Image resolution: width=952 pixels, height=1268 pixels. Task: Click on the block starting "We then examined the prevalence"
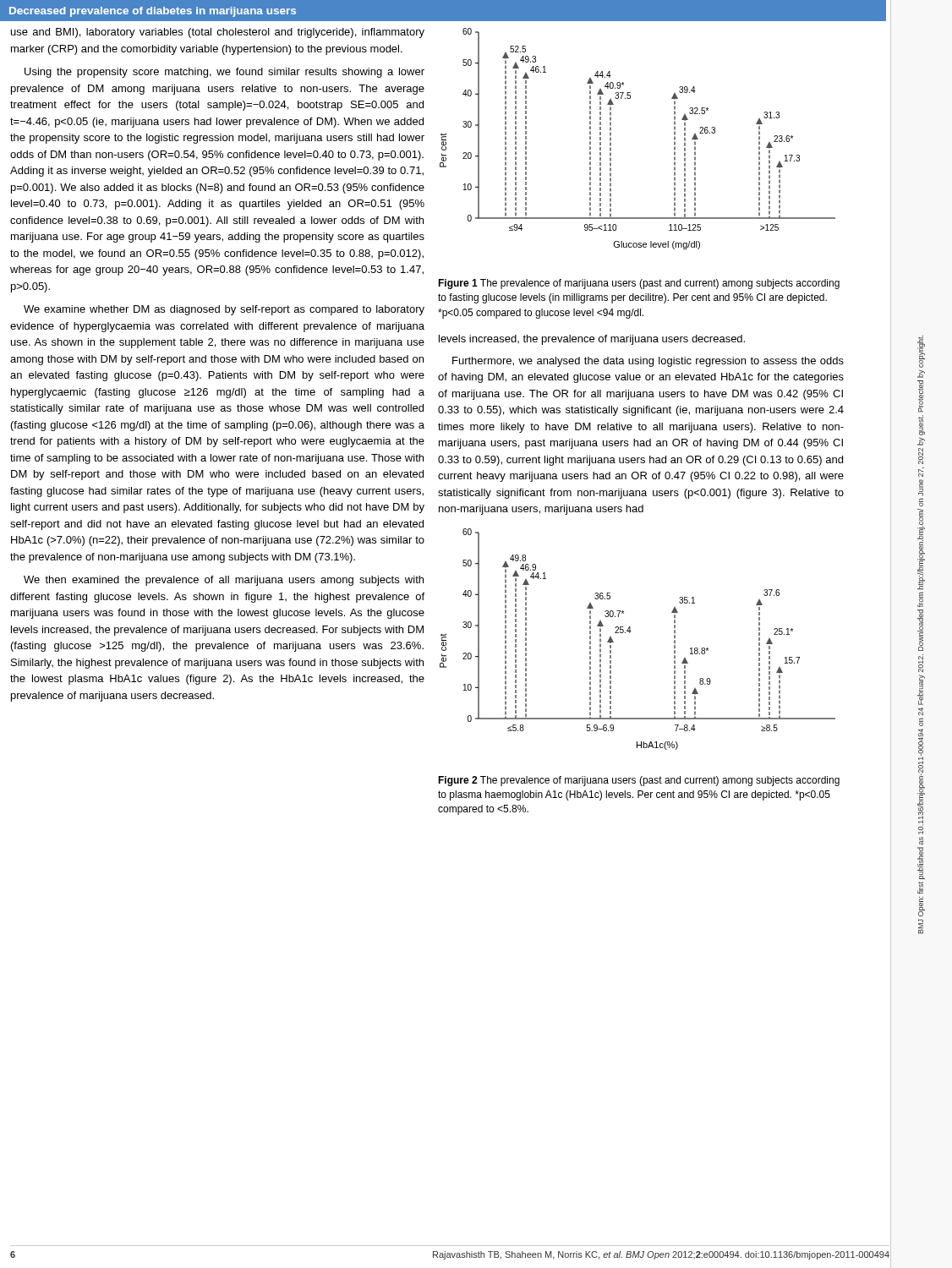[217, 637]
